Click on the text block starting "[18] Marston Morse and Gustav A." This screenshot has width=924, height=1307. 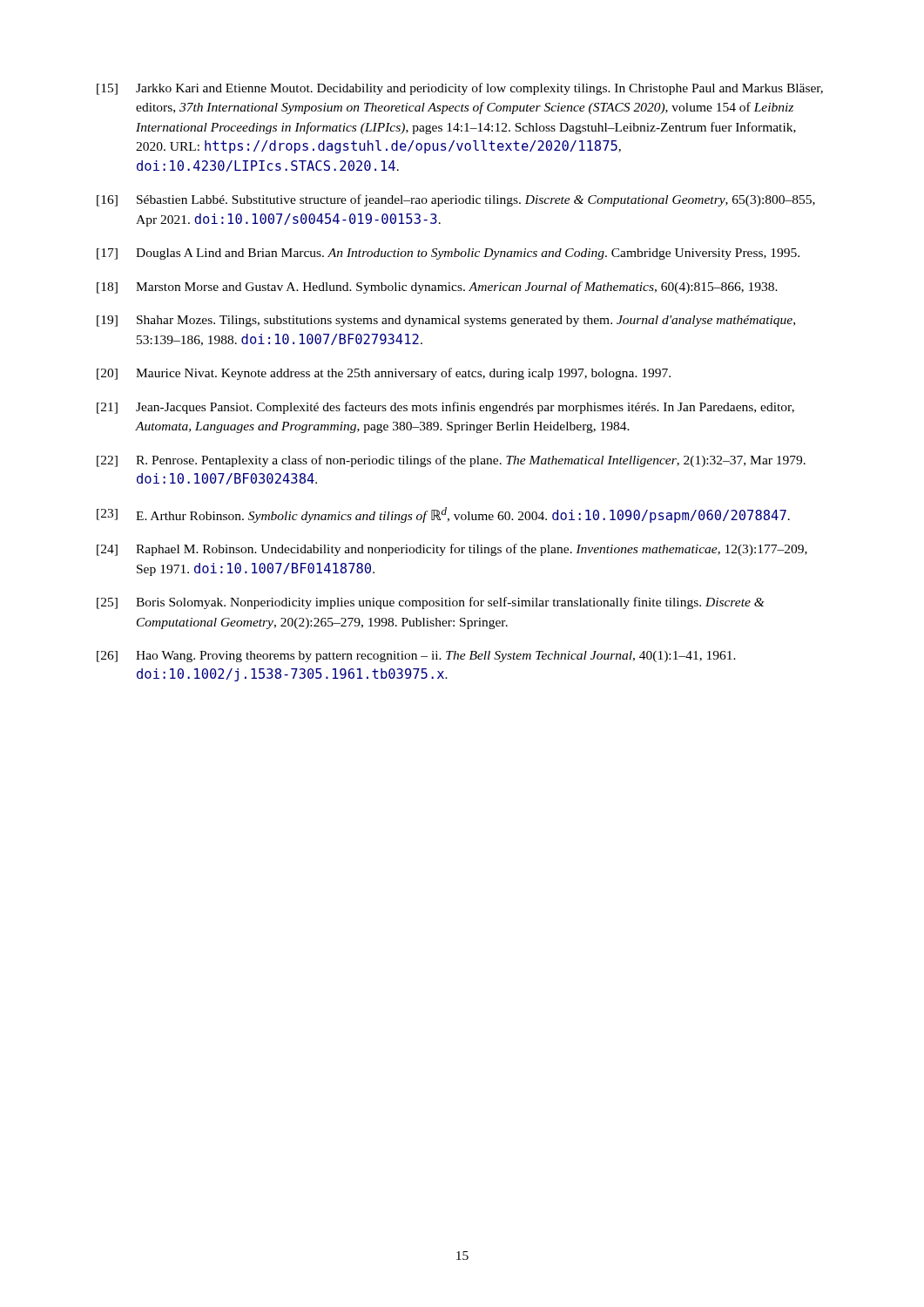462,287
